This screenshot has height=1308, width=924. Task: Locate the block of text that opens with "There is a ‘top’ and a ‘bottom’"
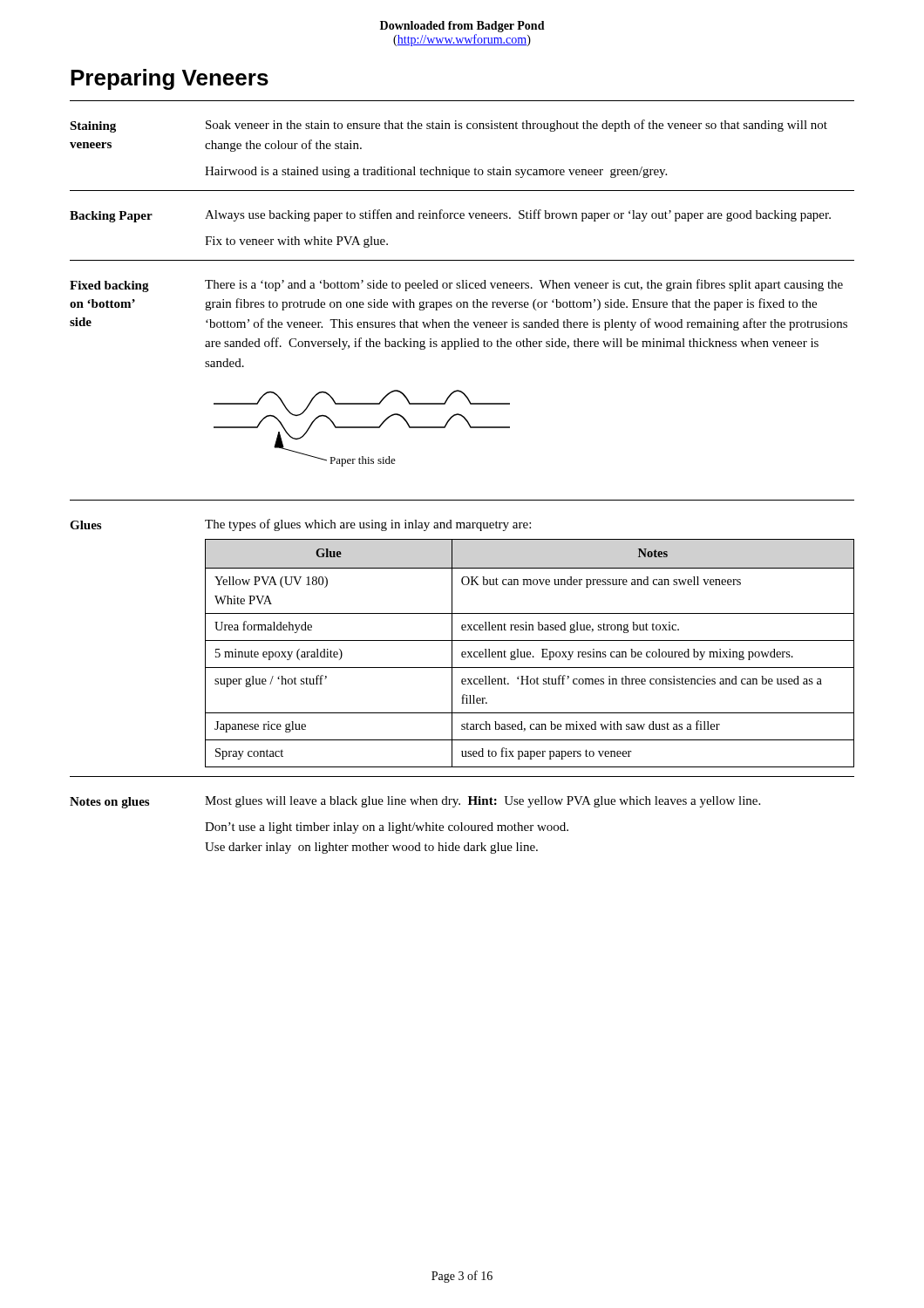[530, 323]
